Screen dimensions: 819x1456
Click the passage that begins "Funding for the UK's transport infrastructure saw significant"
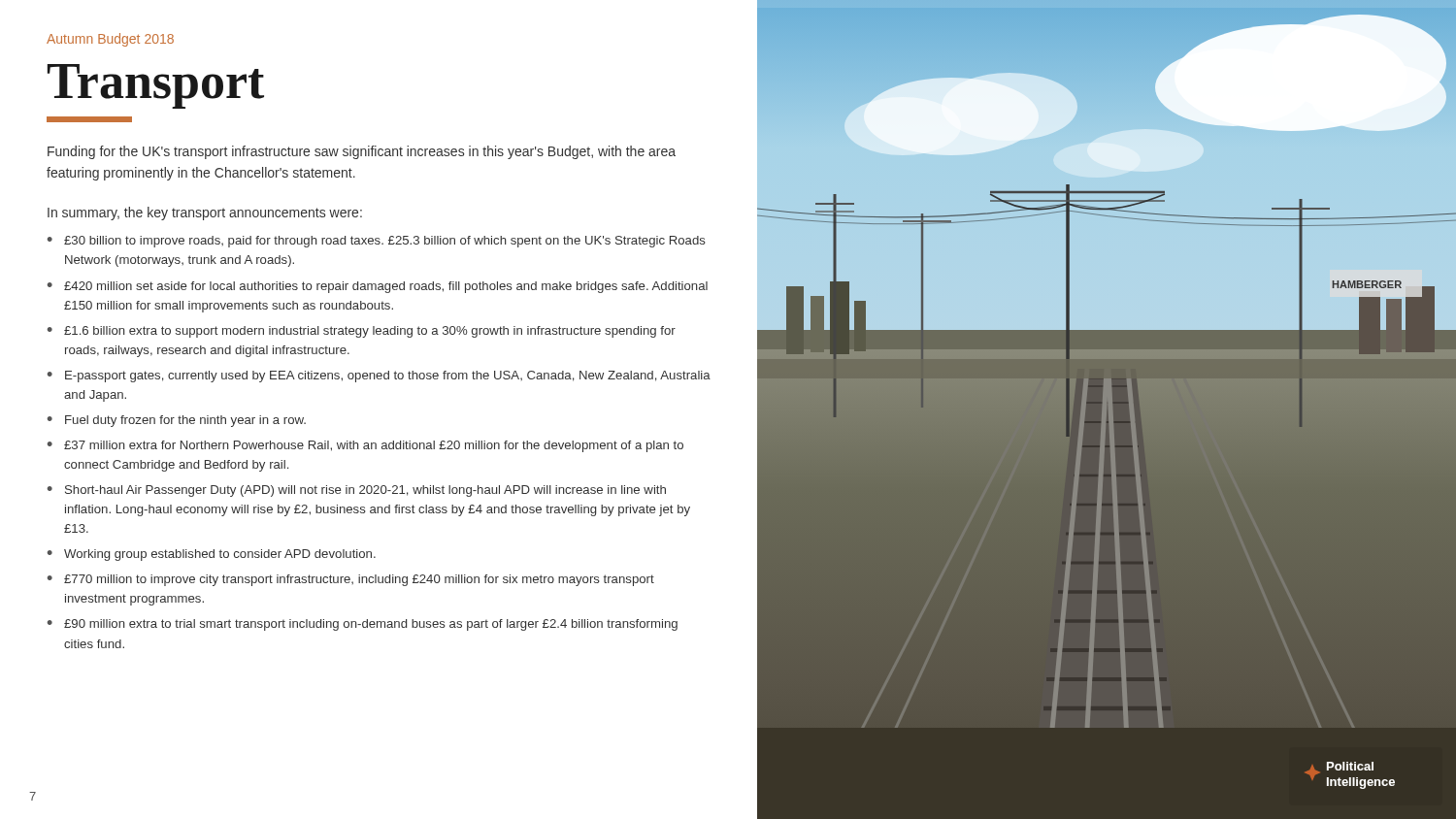[361, 162]
